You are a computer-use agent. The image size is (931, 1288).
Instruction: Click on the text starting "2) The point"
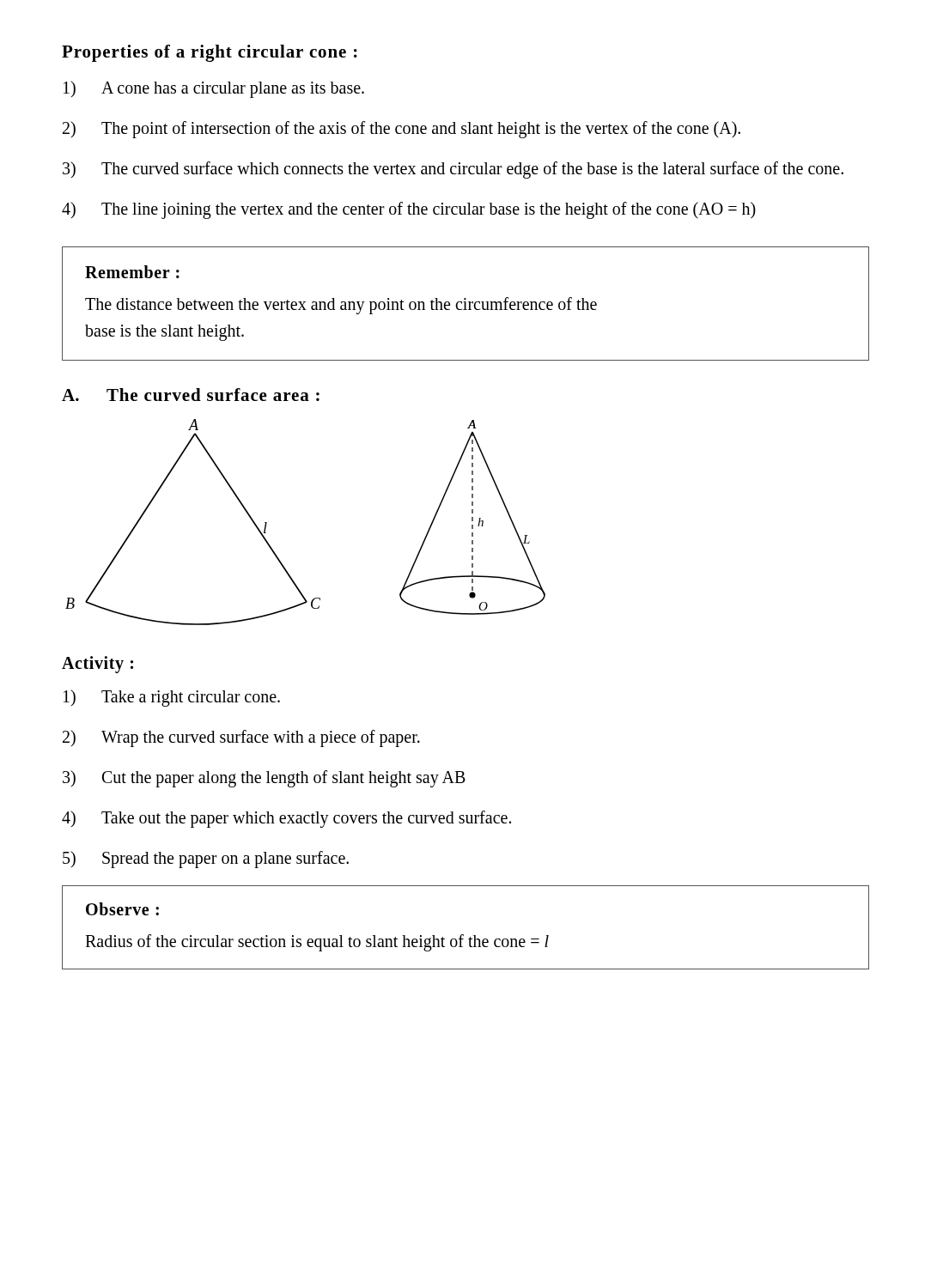point(466,128)
